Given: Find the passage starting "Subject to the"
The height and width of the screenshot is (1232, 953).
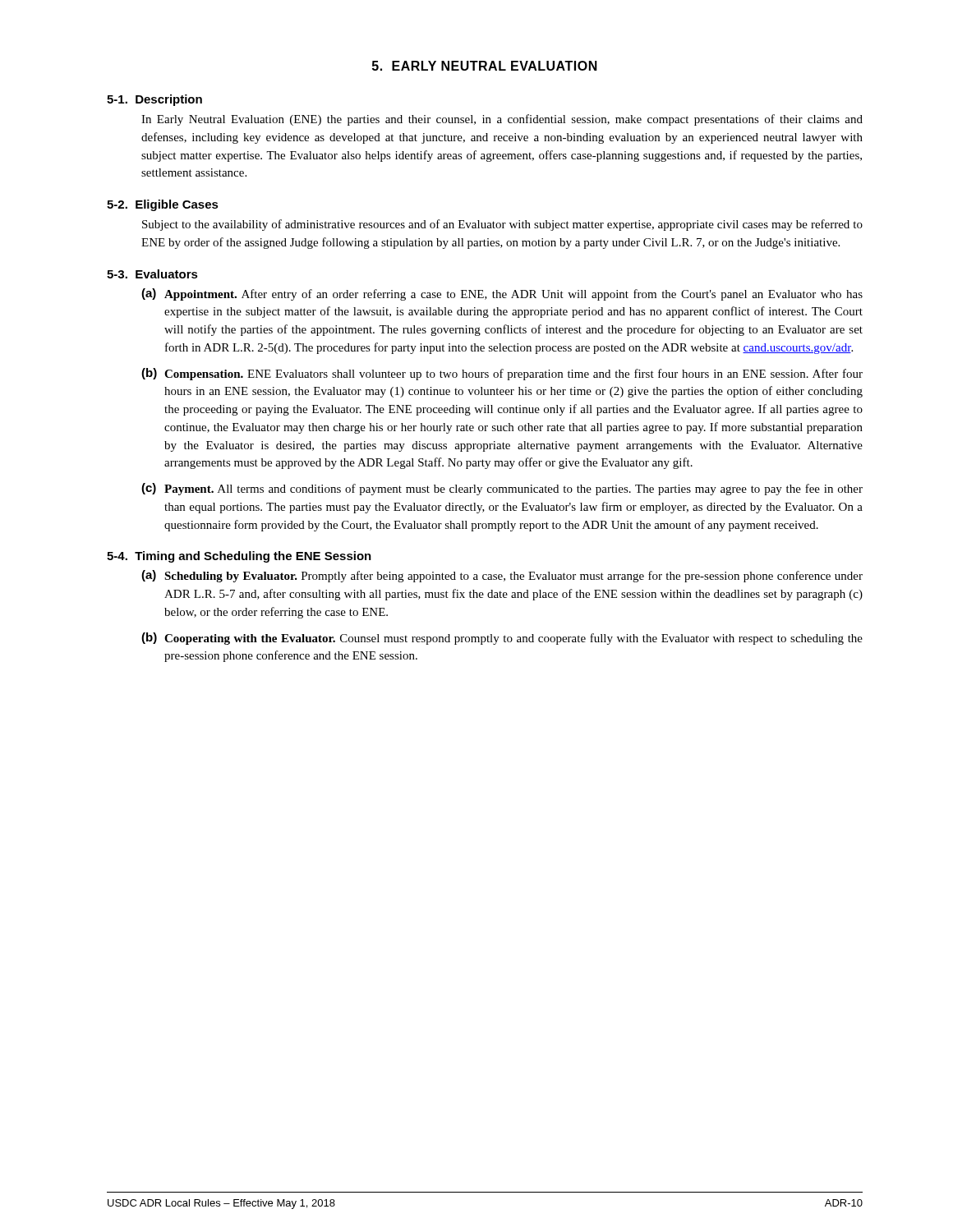Looking at the screenshot, I should pos(502,233).
